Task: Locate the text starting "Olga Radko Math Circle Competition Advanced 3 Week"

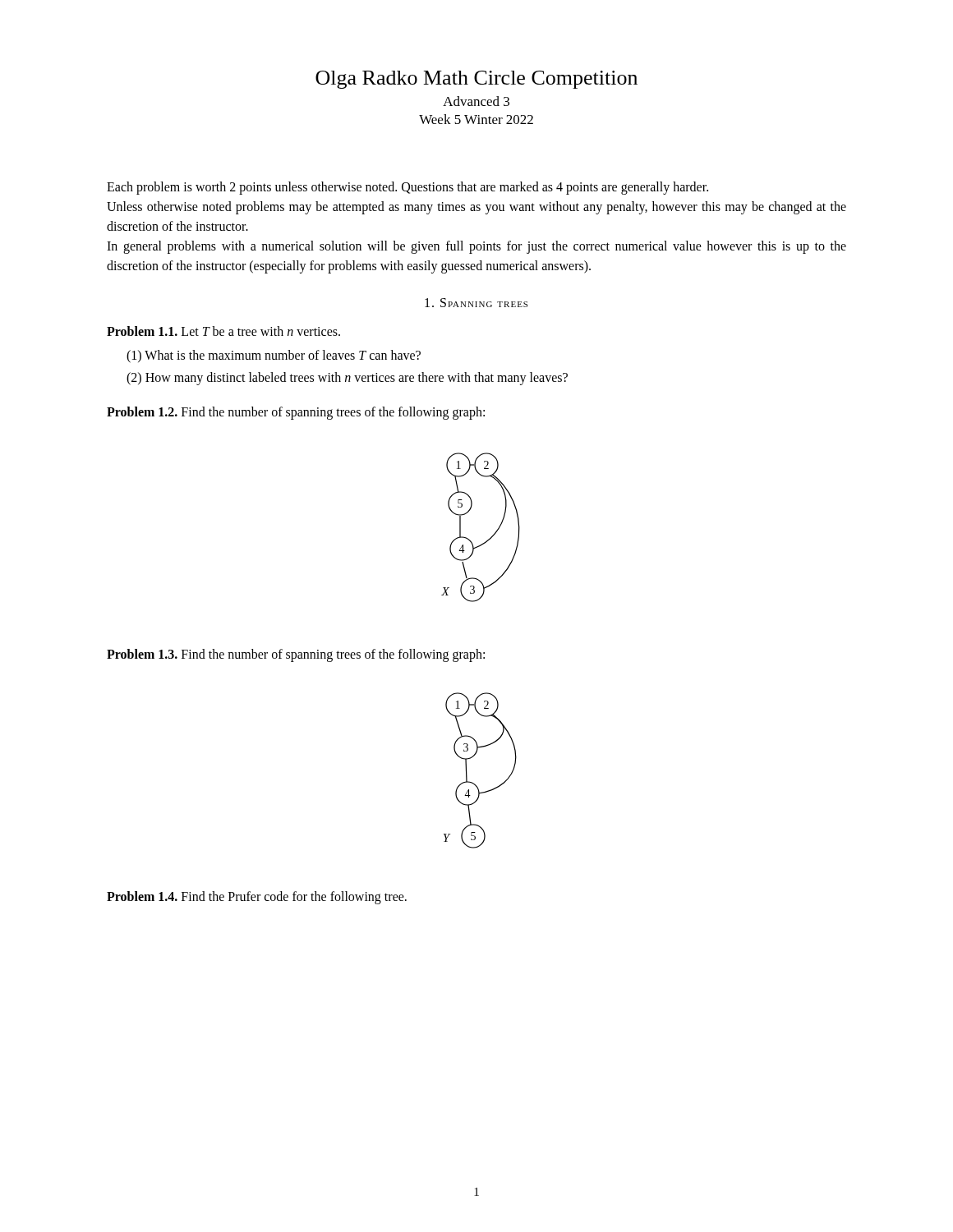Action: (x=476, y=97)
